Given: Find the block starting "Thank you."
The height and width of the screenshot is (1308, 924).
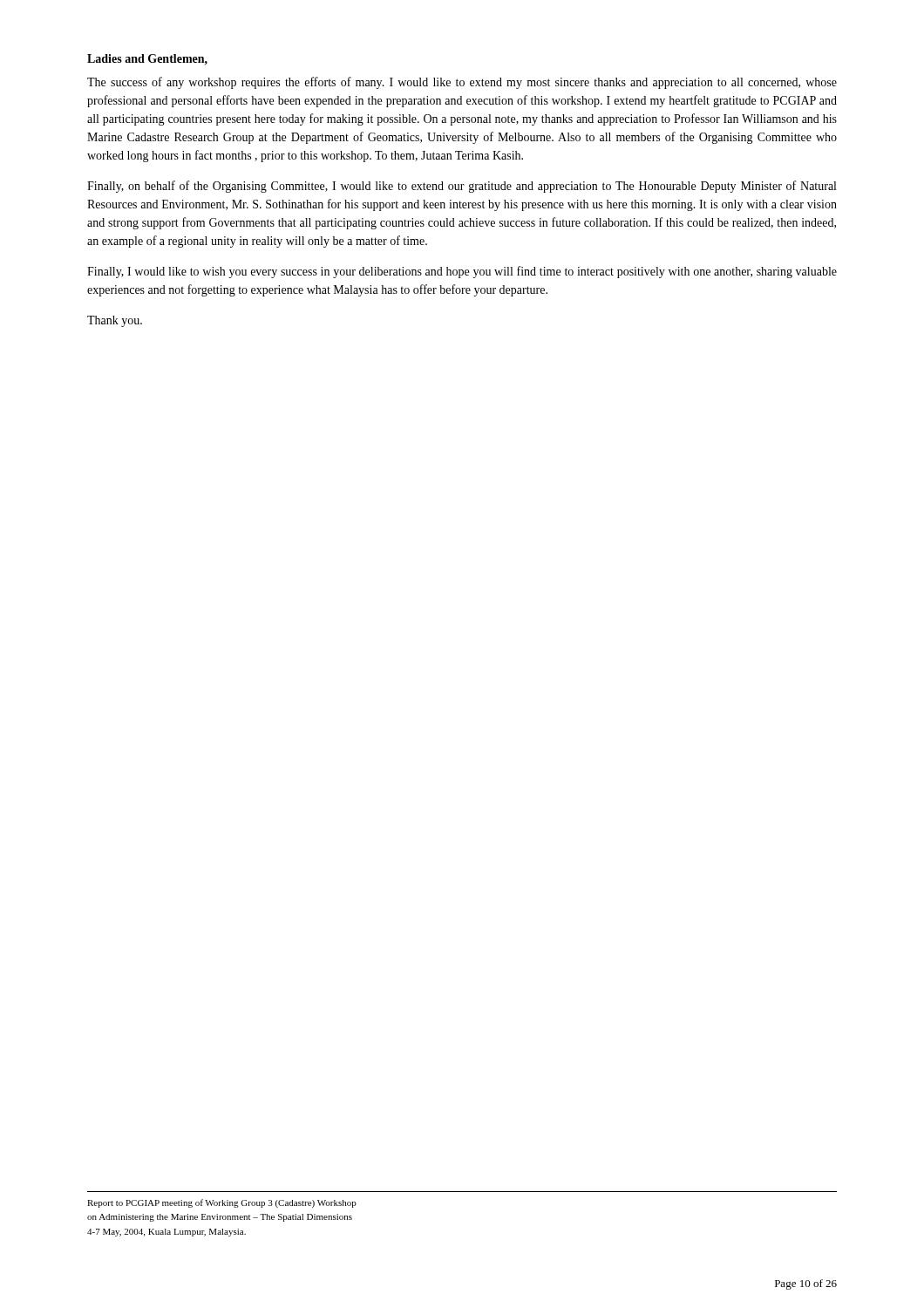Looking at the screenshot, I should (115, 320).
